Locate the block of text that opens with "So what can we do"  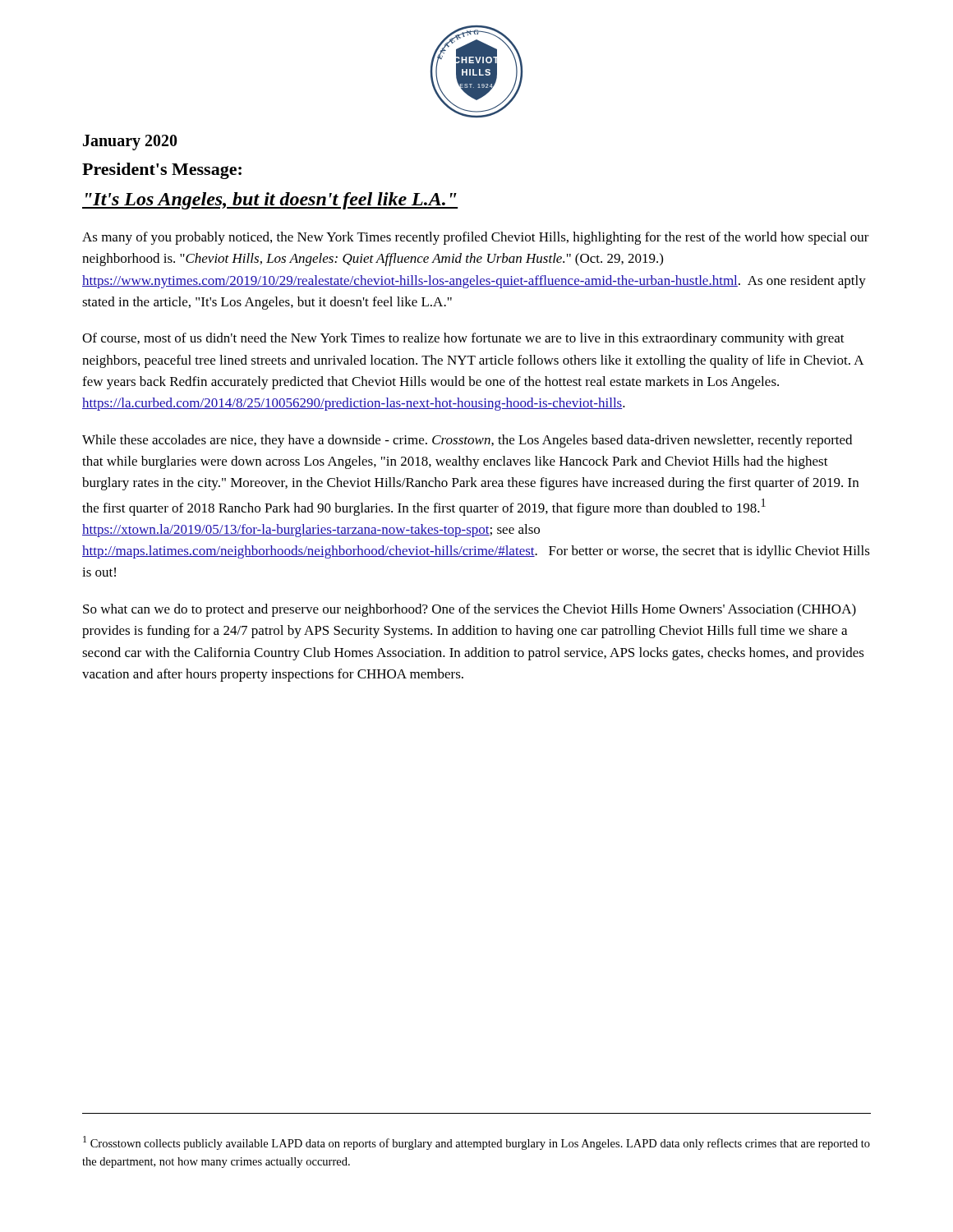[x=476, y=642]
